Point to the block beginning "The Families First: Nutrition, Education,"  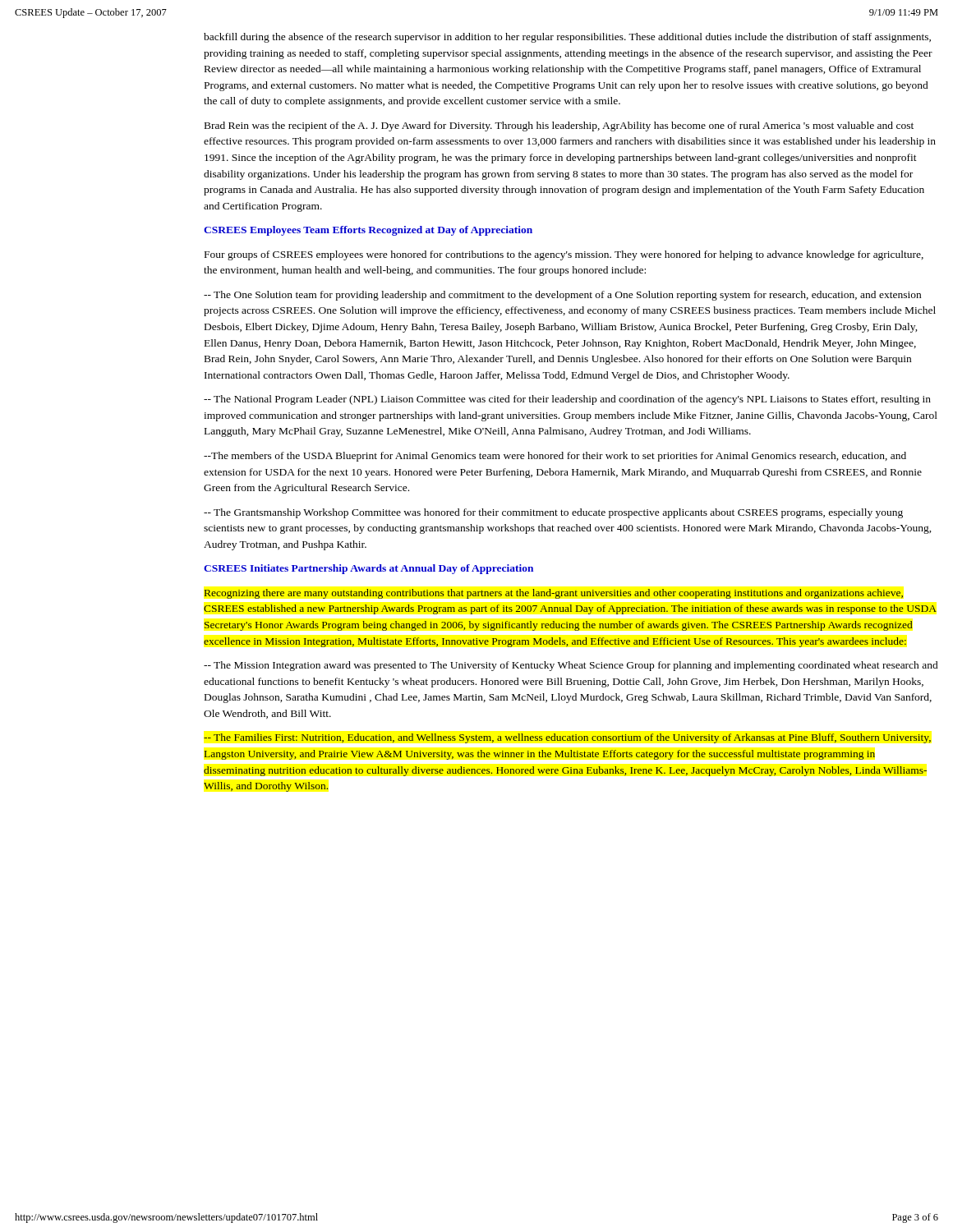pyautogui.click(x=571, y=762)
